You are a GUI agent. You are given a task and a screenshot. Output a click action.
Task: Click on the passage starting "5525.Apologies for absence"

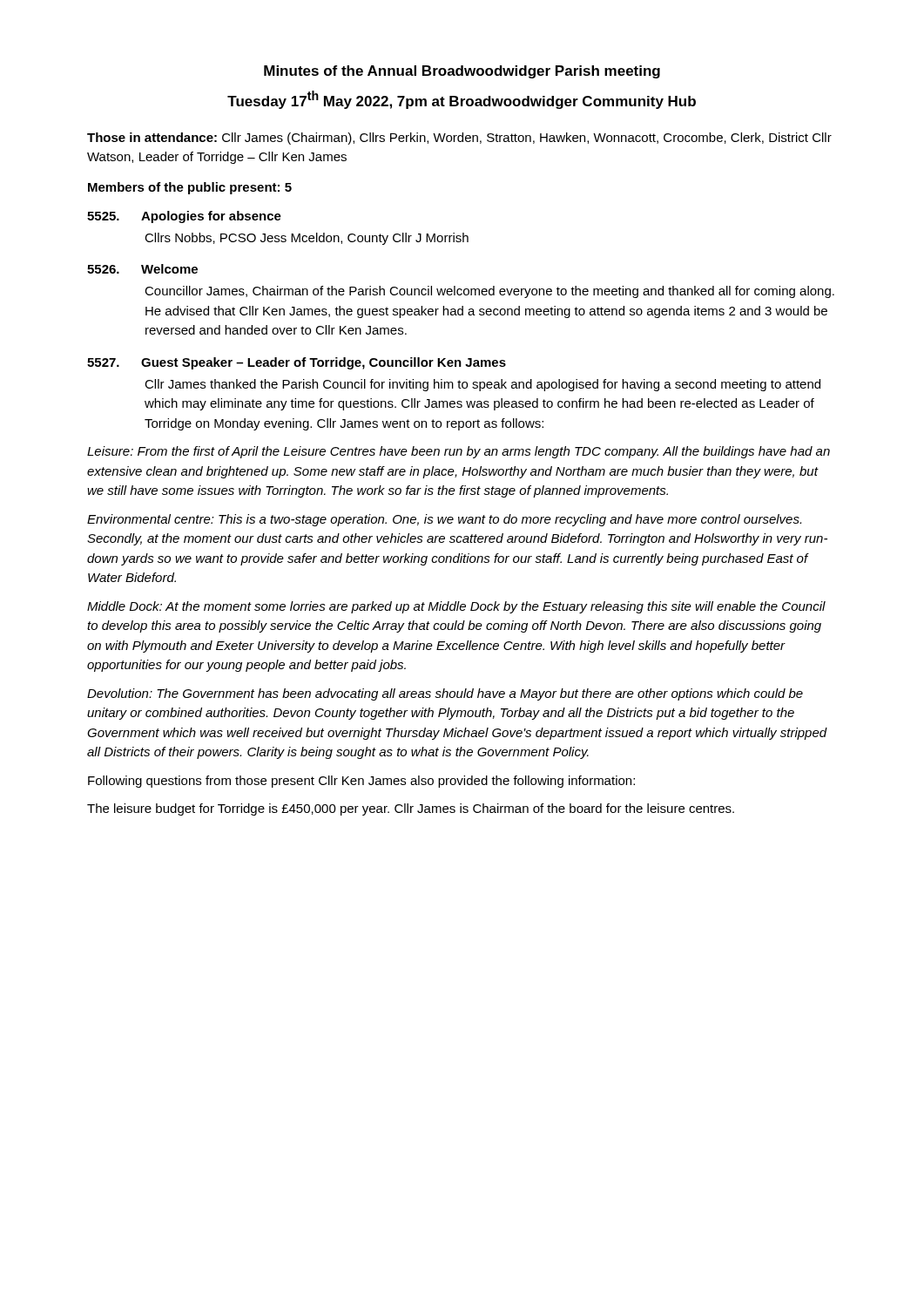[x=184, y=215]
